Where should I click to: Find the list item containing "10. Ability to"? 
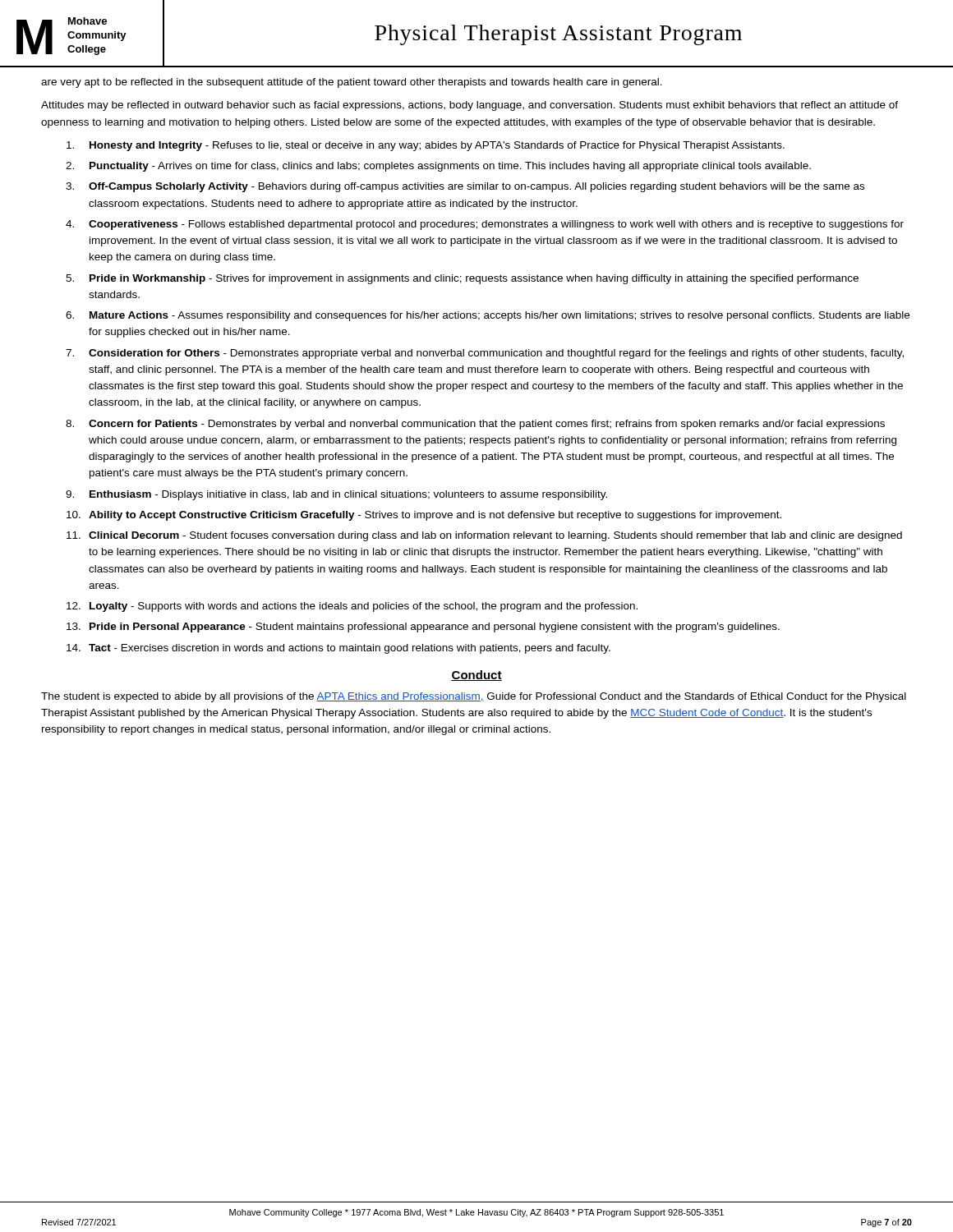tap(489, 515)
